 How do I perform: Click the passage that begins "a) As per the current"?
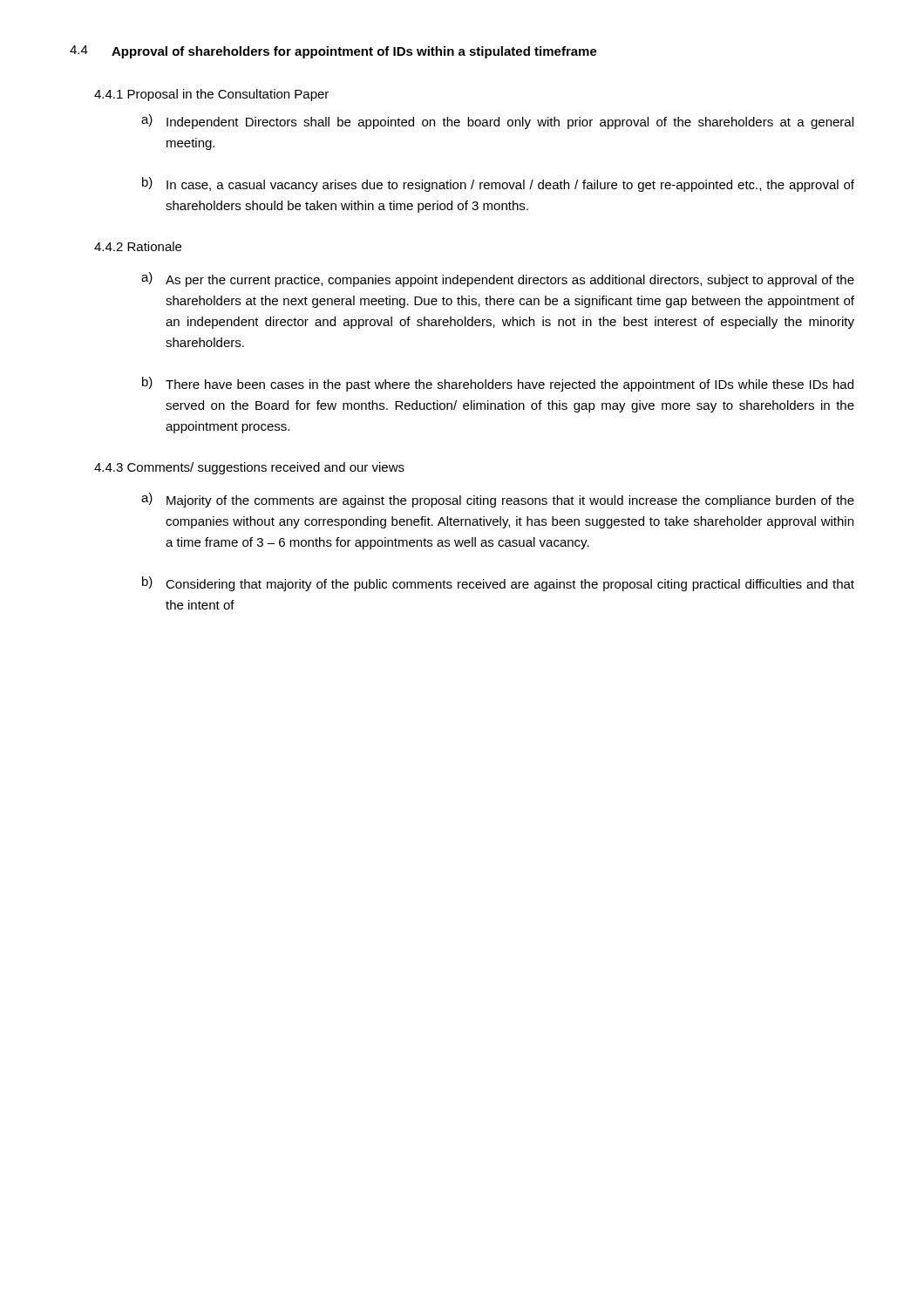point(498,311)
